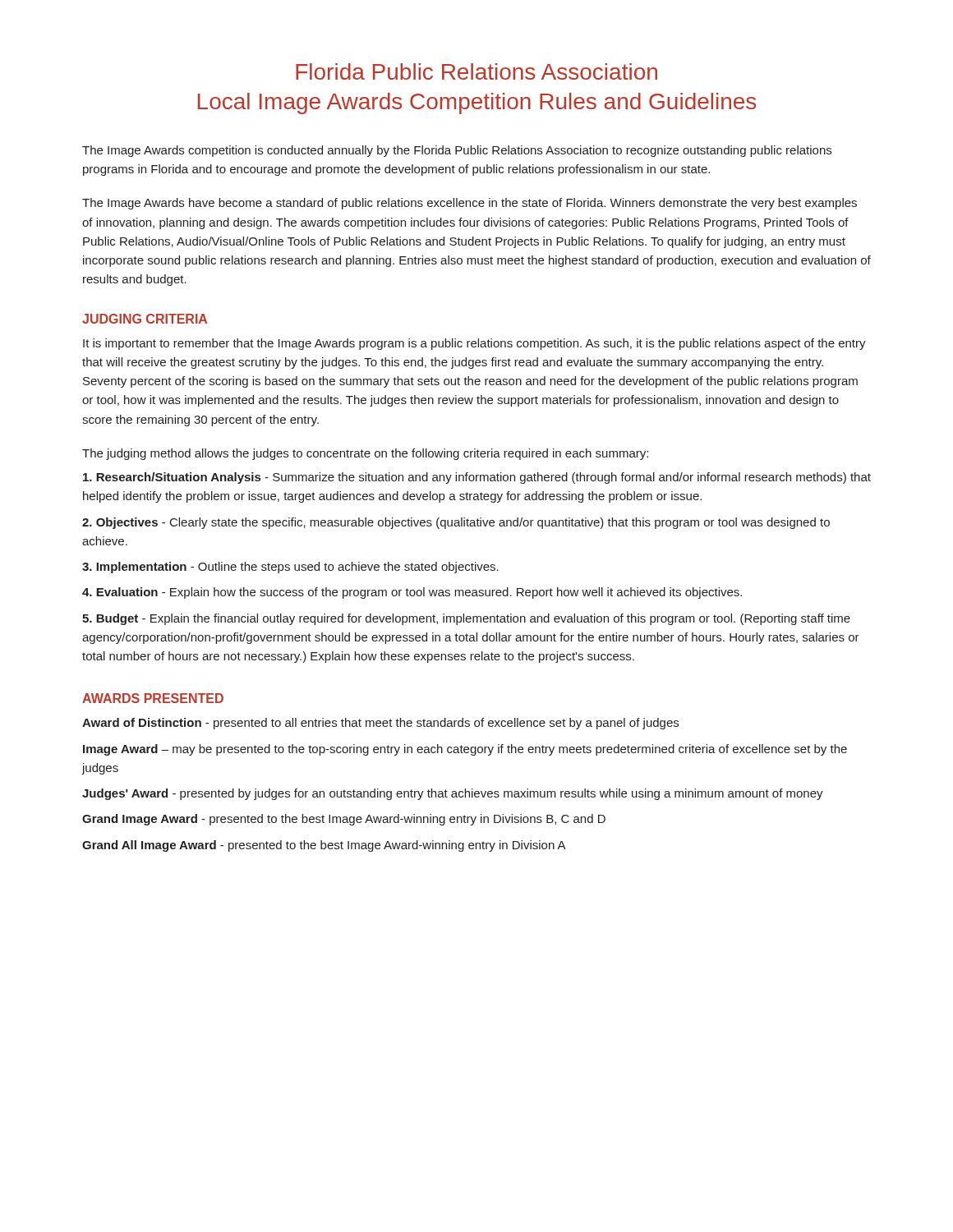
Task: Locate the block starting "JUDGING CRITERIA"
Action: coord(145,319)
